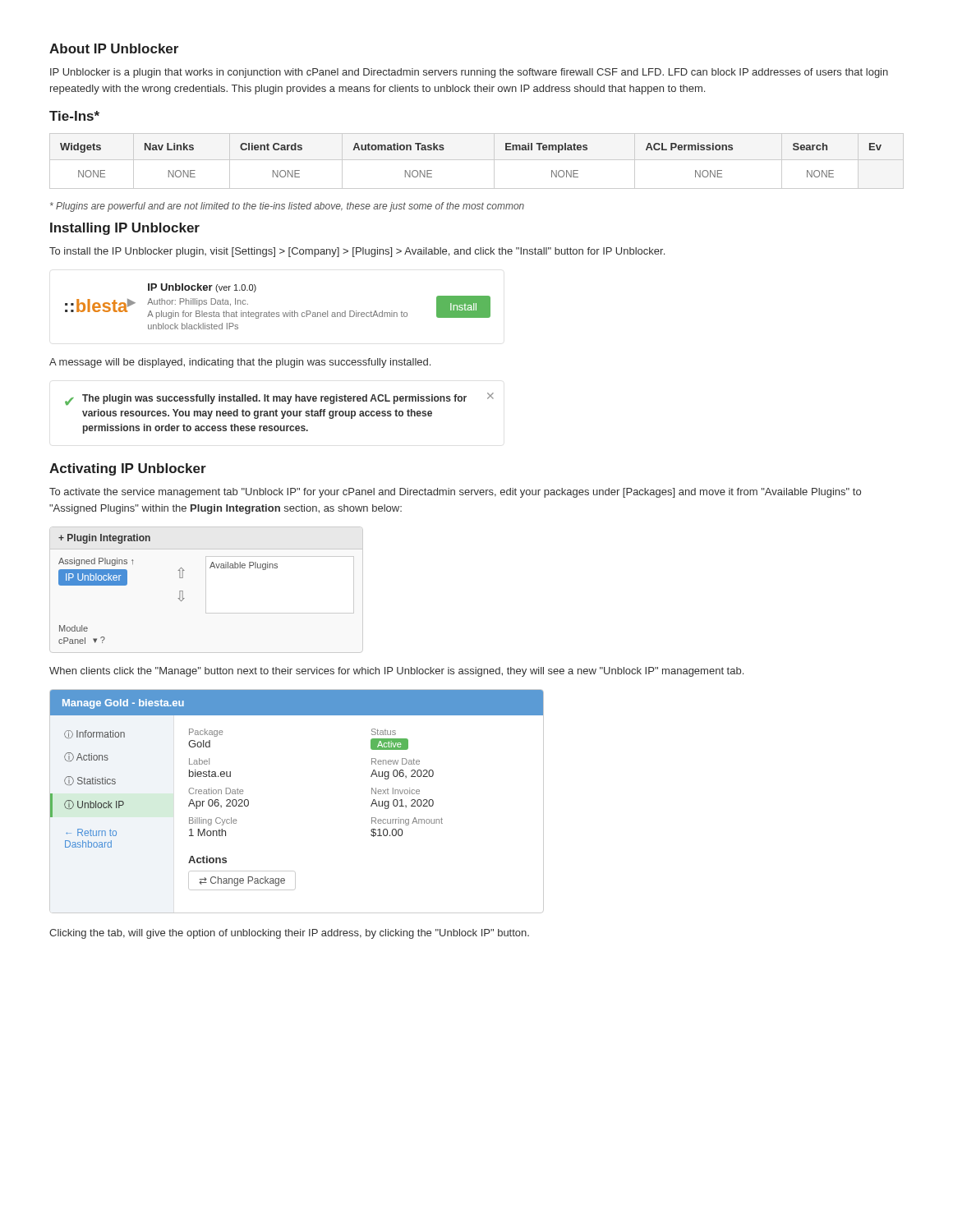Select the text block that reads "To activate the service management"
Viewport: 953px width, 1232px height.
click(x=455, y=500)
